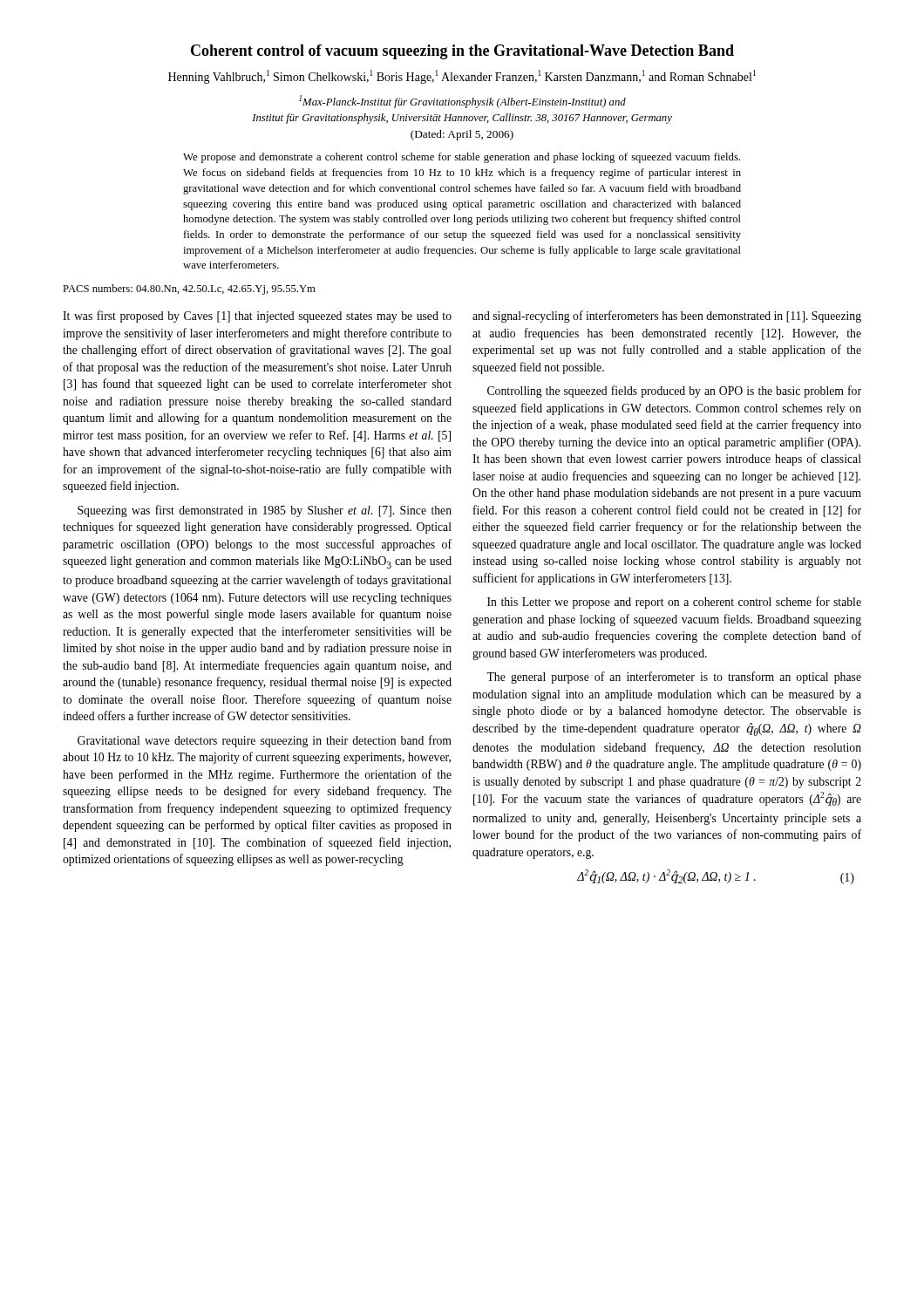
Task: Locate the block of text that opens with "1Max-Planck-Institut für Gravitationsphysik (Albert-Einstein-Institut) and"
Action: point(462,117)
